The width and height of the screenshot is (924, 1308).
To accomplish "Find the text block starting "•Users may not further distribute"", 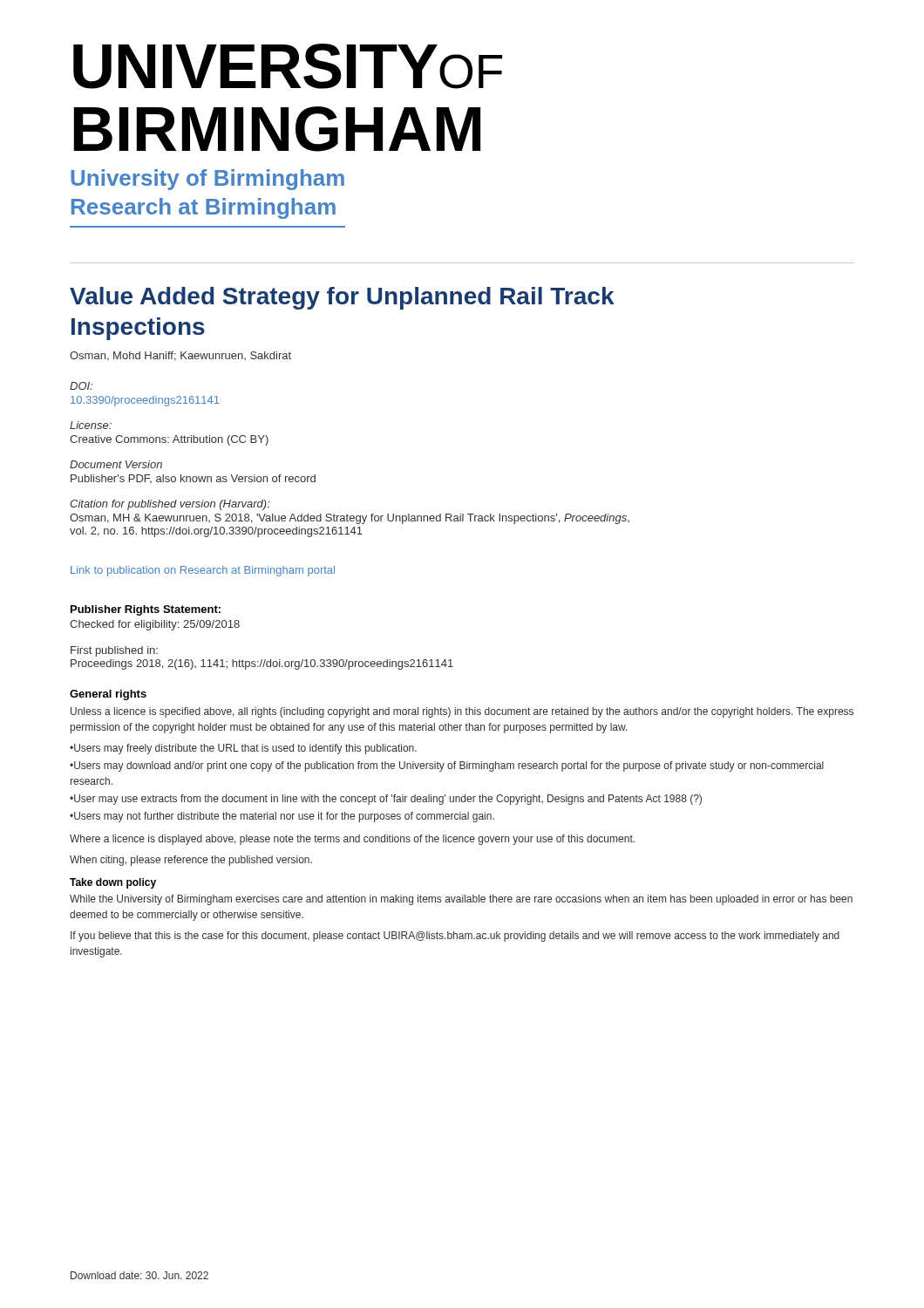I will pos(282,816).
